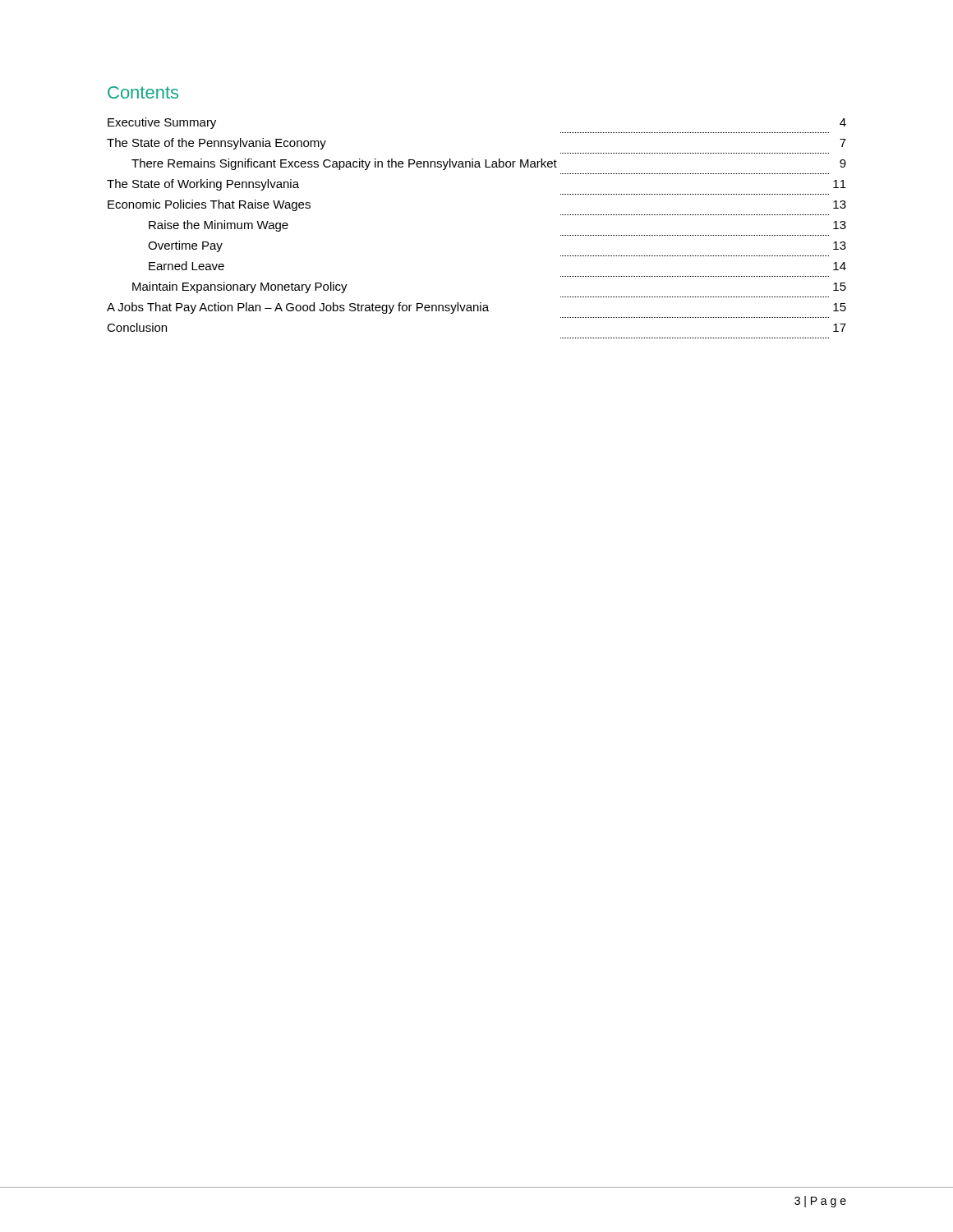Click where it says "Maintain Expansionary Monetary Policy 15"
Image resolution: width=953 pixels, height=1232 pixels.
[234, 287]
